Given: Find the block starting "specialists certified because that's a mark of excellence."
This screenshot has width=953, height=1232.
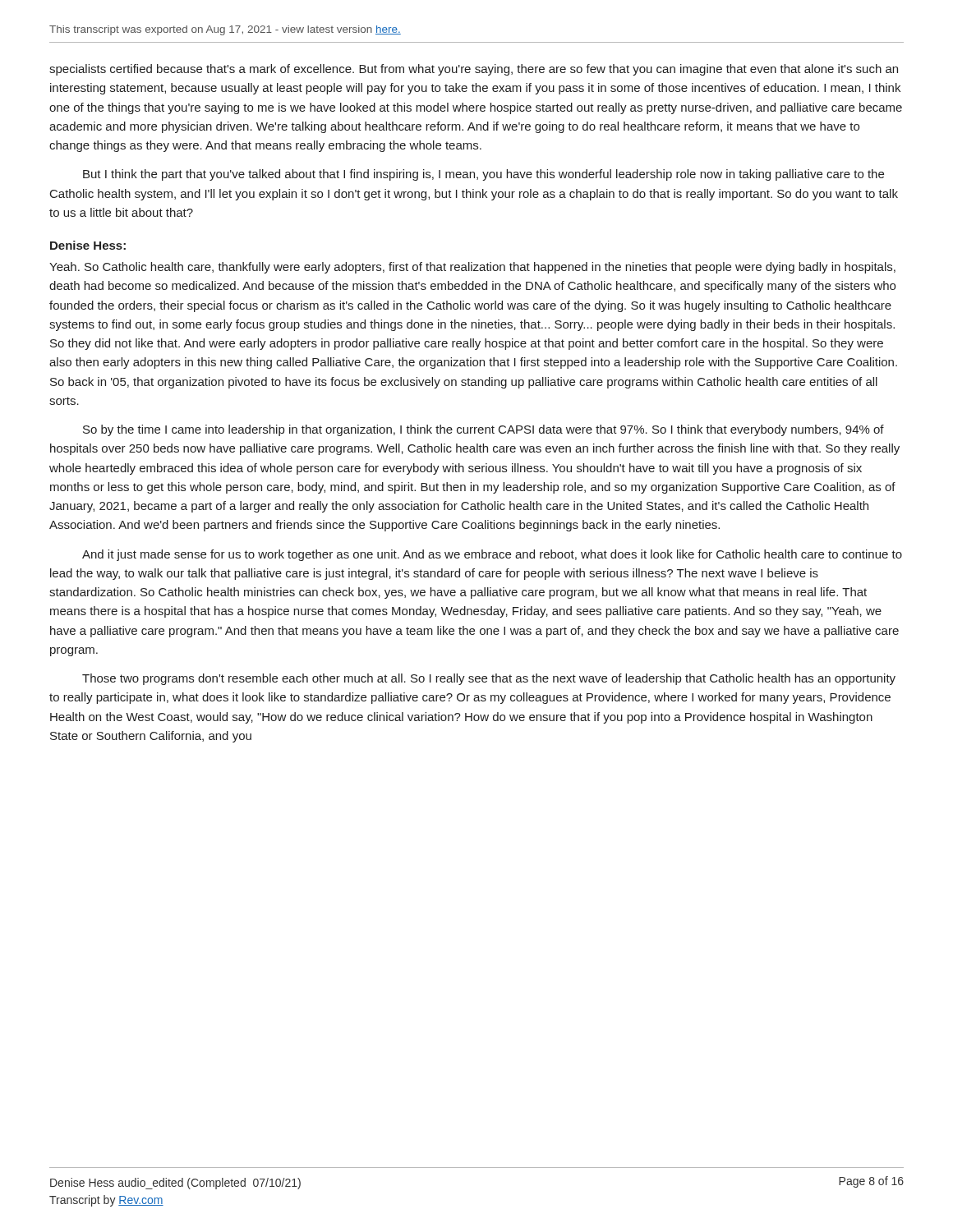Looking at the screenshot, I should point(476,107).
